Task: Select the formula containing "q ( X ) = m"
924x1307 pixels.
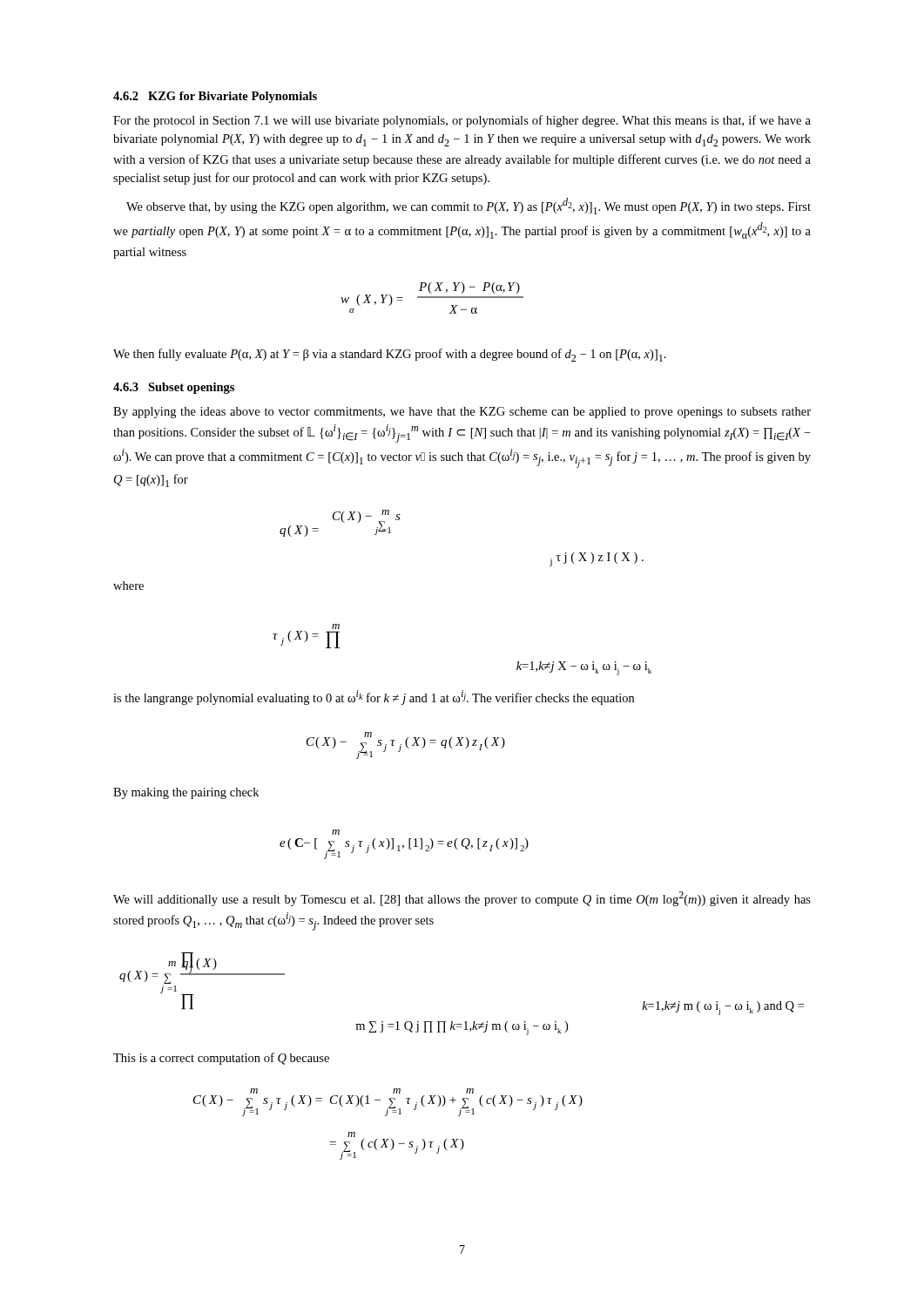Action: 202,968
